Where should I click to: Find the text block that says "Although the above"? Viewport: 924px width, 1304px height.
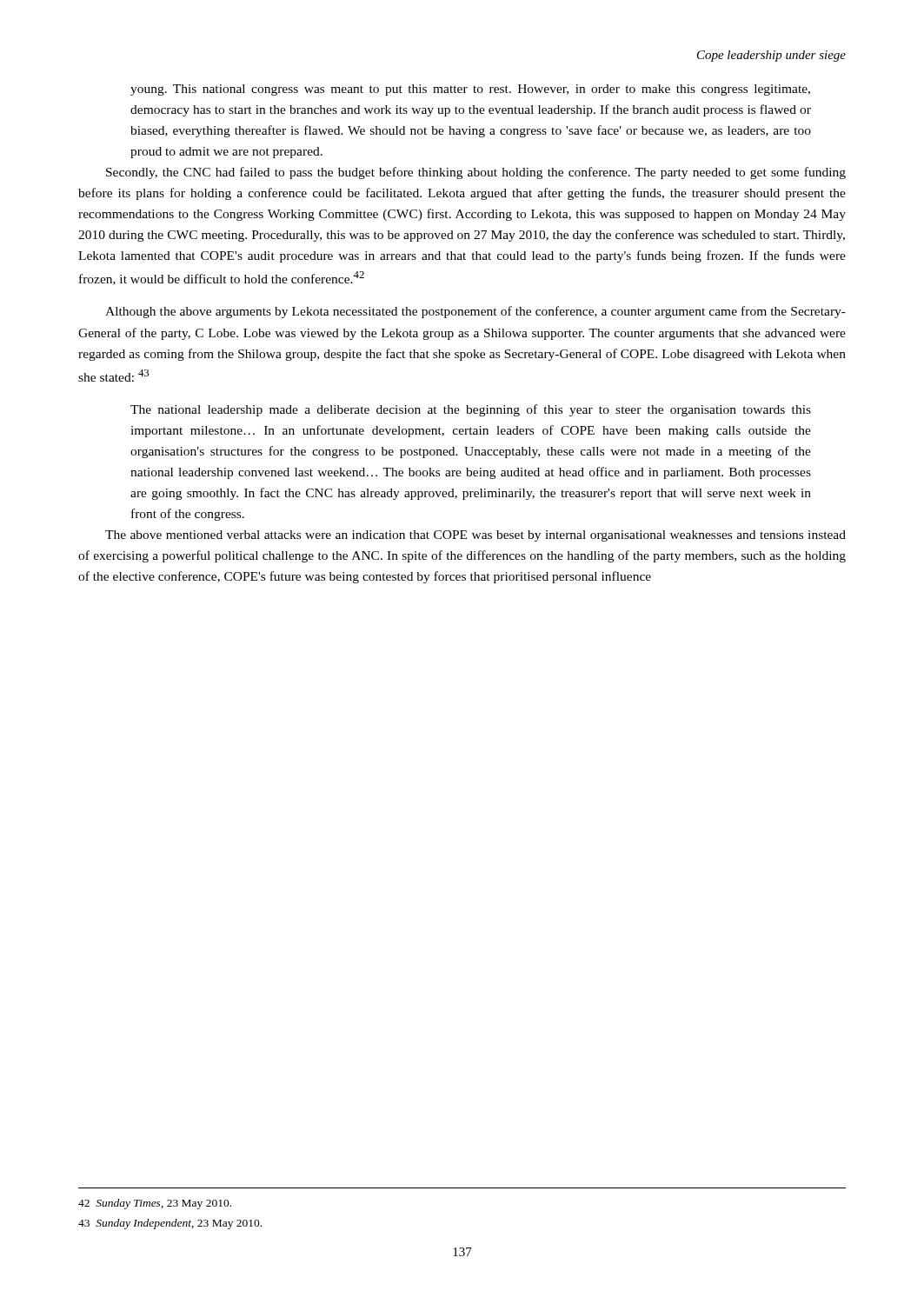click(462, 344)
